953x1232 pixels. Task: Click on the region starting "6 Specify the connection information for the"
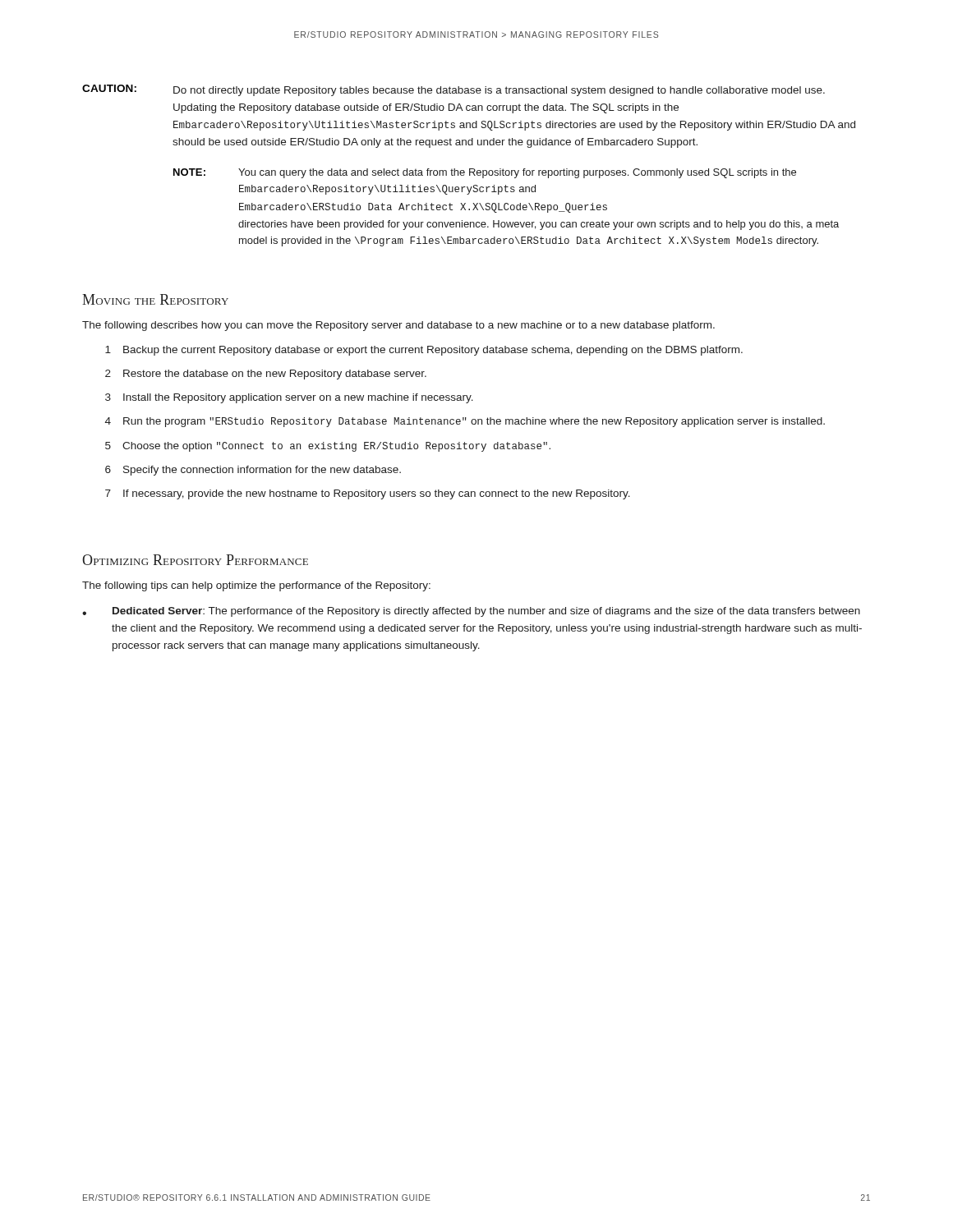[253, 471]
